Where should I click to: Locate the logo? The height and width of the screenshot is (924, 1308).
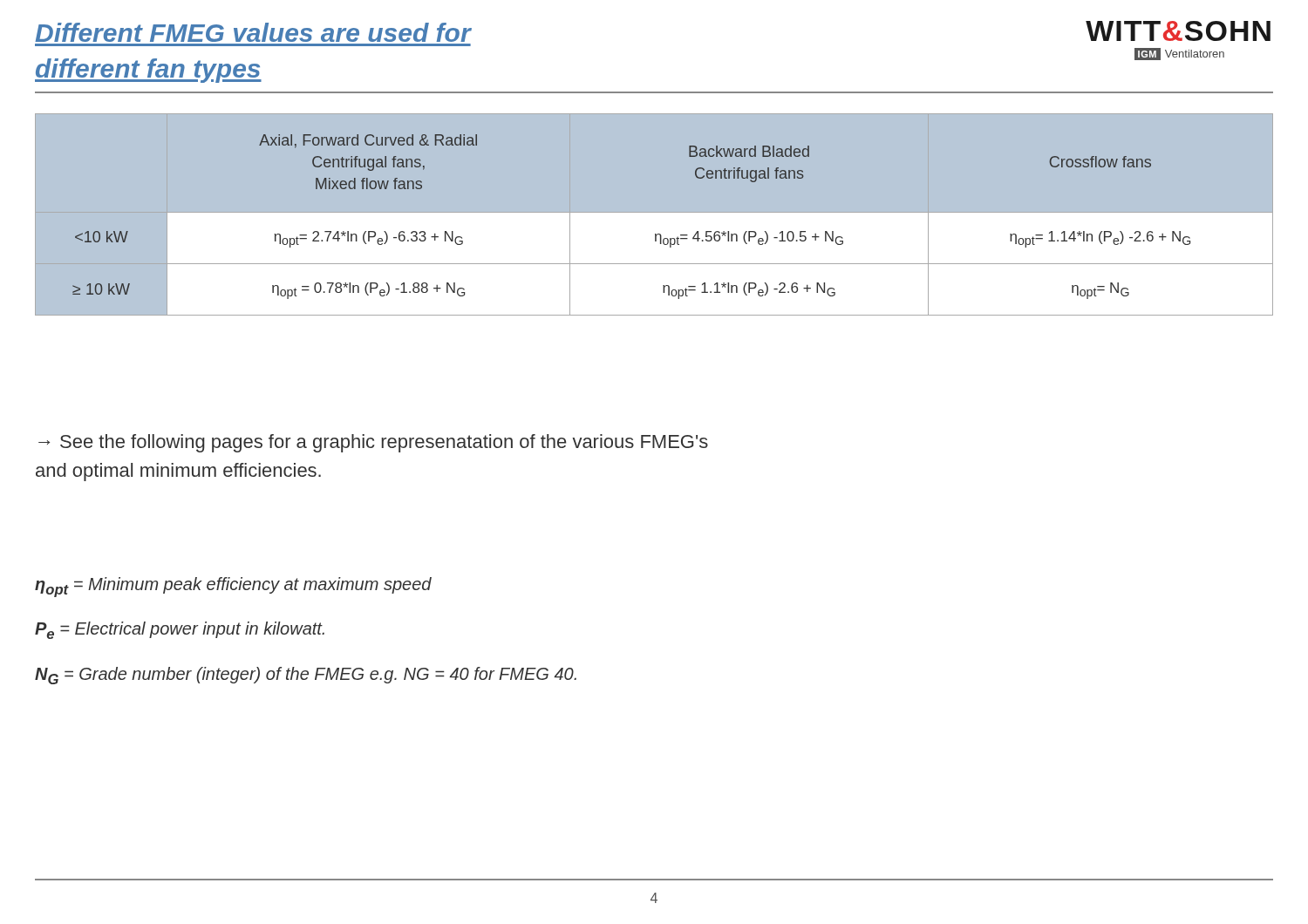(x=1179, y=38)
